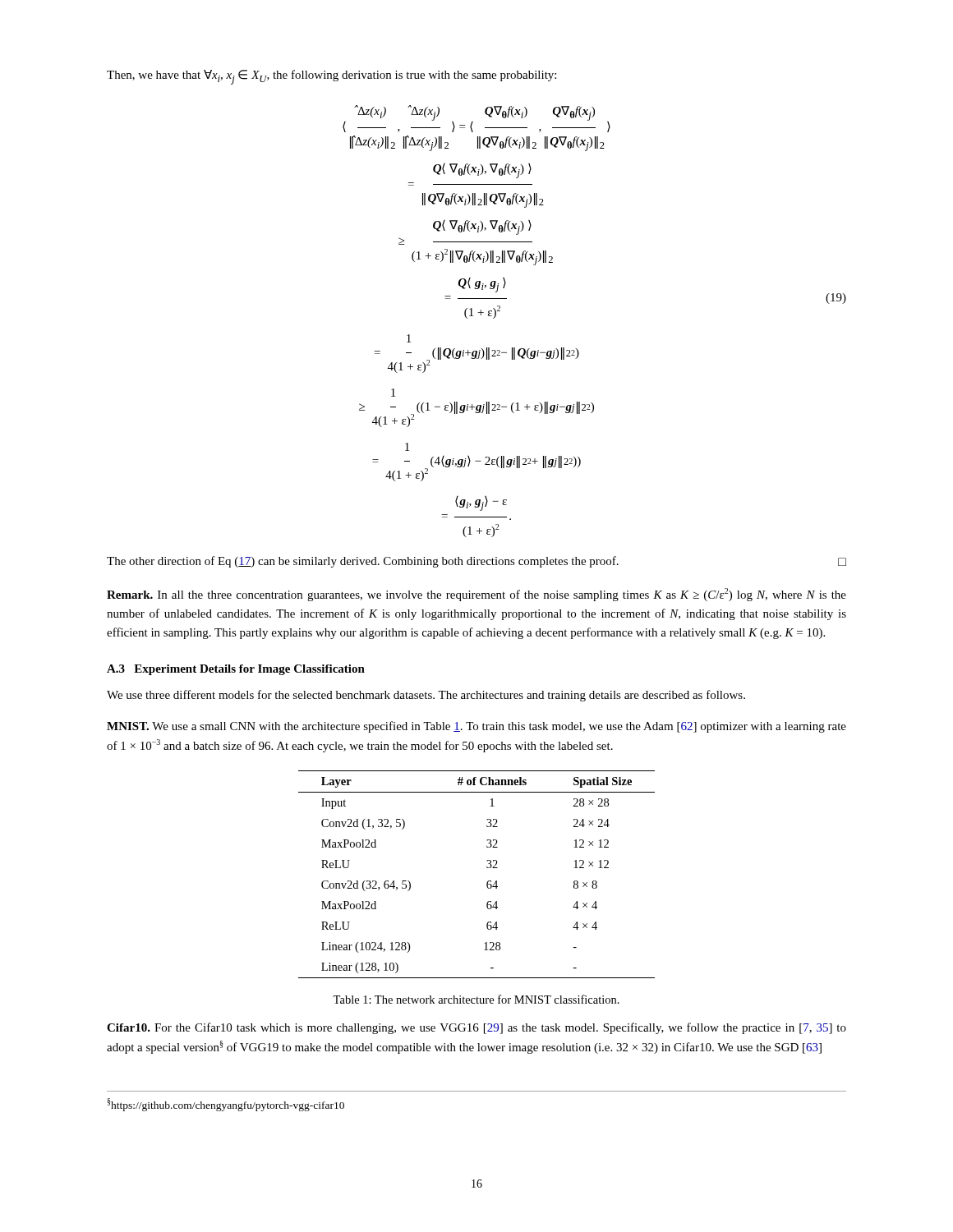Locate the caption that reads "Table 1: The network architecture"
Viewport: 953px width, 1232px height.
476,1000
